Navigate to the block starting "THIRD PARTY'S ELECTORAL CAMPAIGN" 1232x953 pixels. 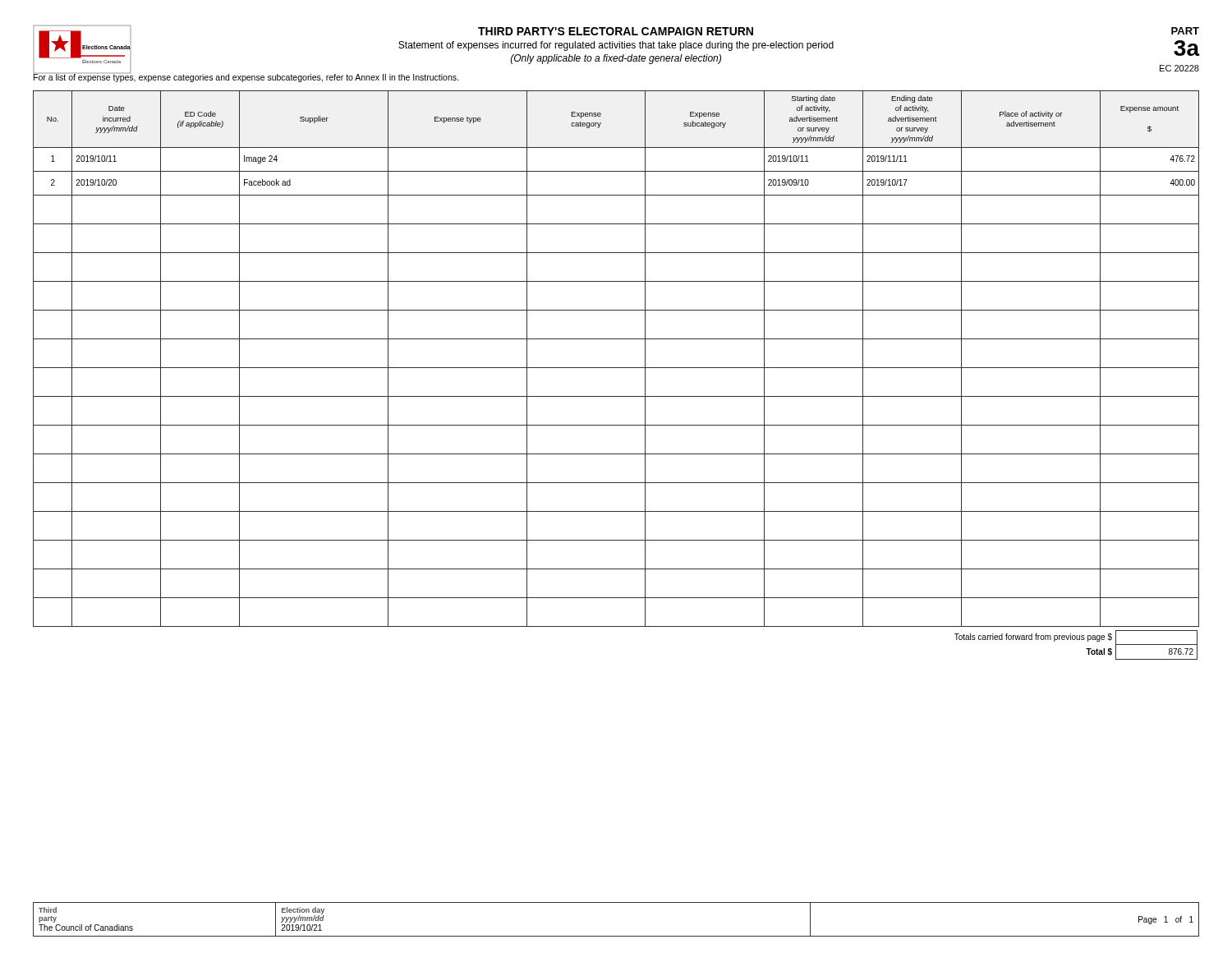pos(616,44)
